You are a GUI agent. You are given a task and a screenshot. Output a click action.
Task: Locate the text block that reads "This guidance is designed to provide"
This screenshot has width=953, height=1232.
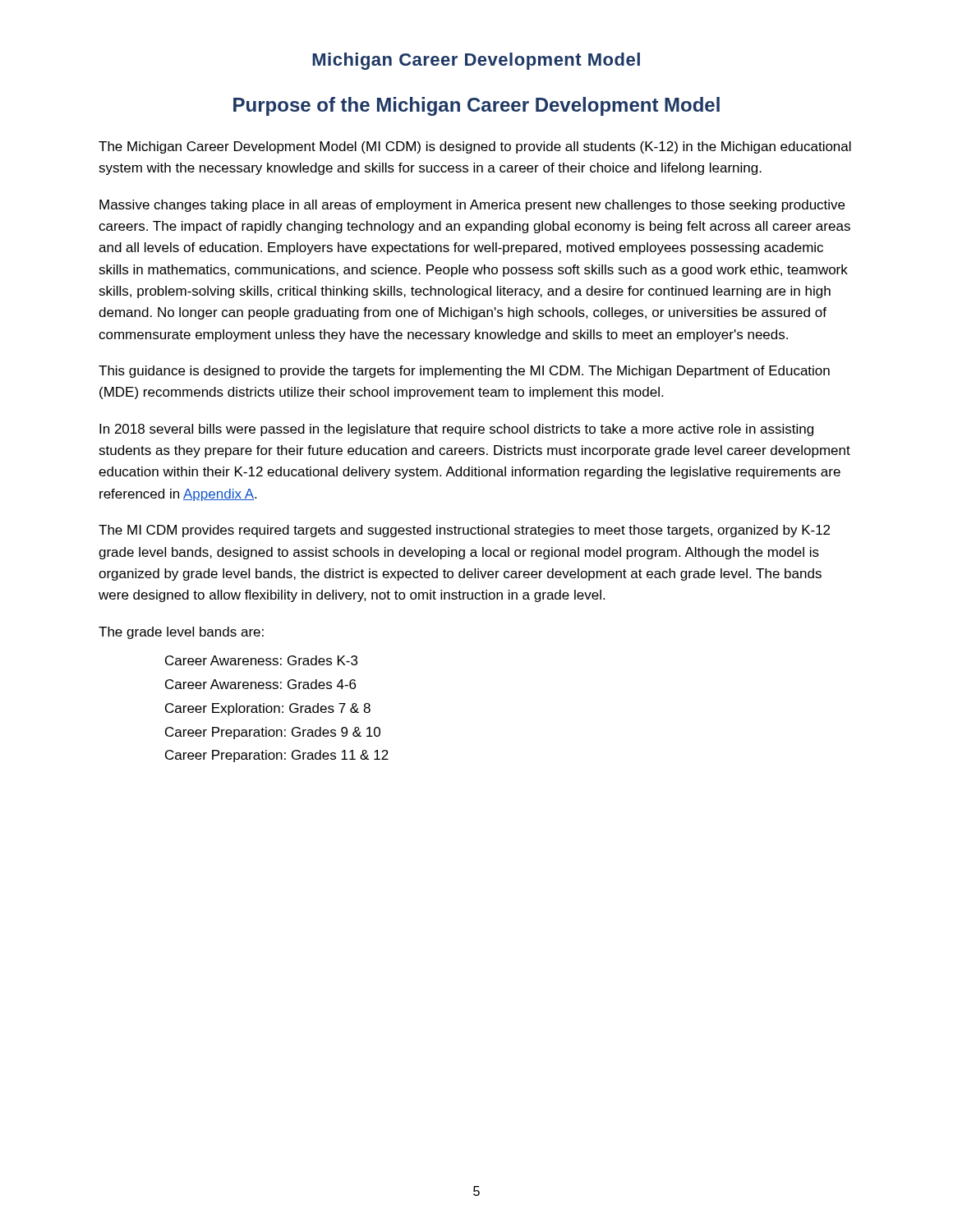464,382
